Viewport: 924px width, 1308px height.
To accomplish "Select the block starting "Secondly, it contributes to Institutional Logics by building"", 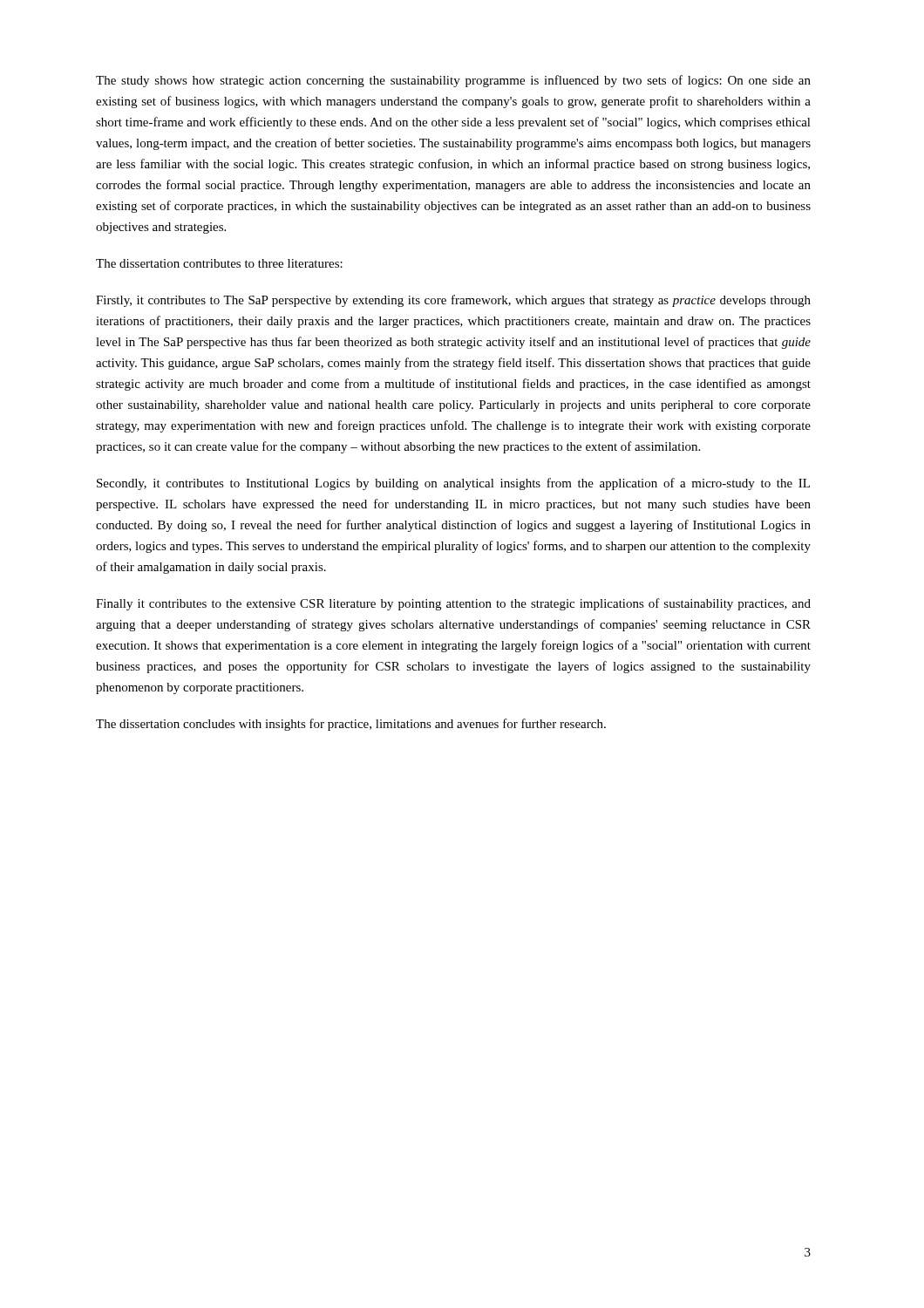I will 453,525.
